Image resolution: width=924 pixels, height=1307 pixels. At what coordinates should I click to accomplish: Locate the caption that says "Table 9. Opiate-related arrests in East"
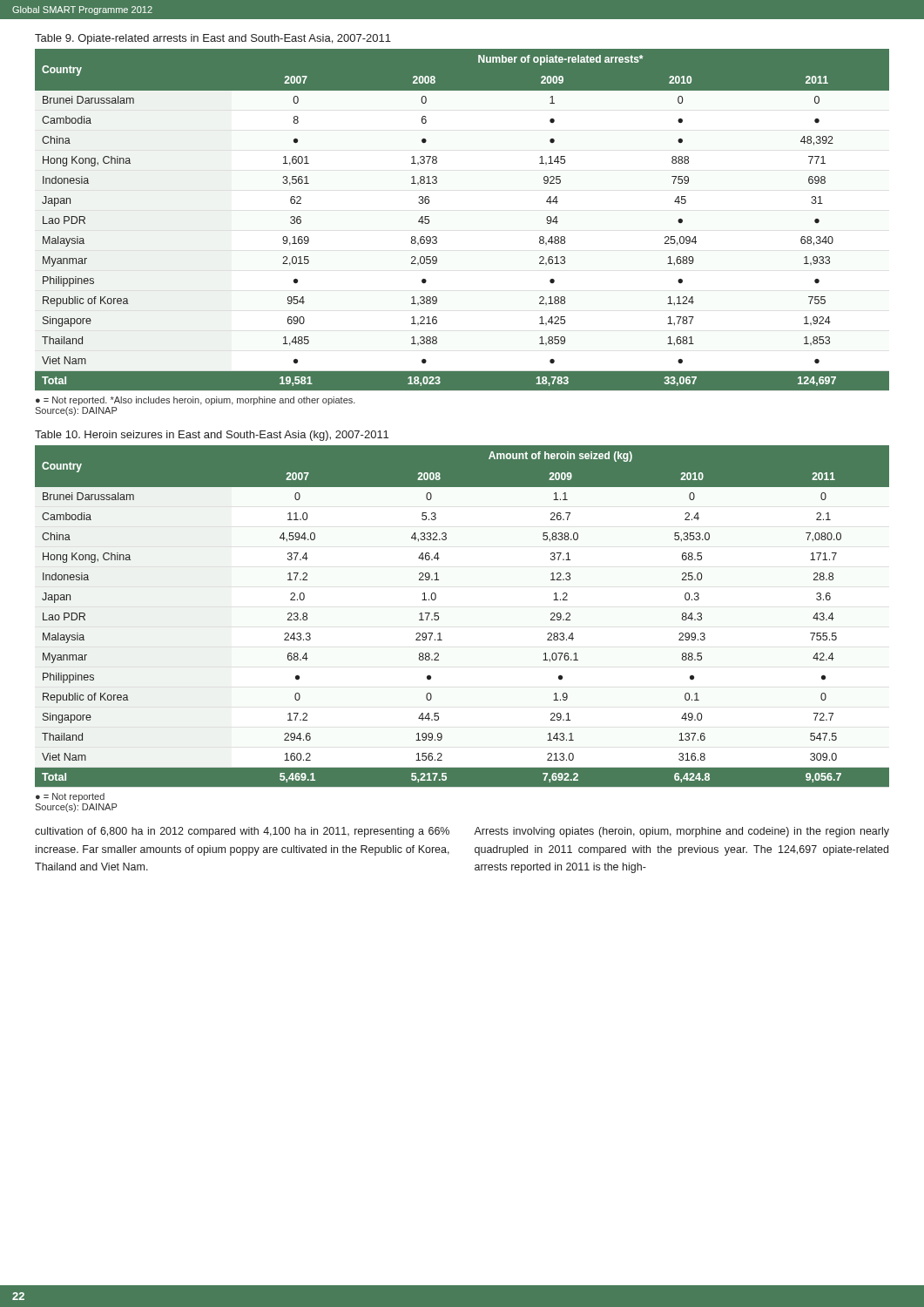[x=213, y=38]
